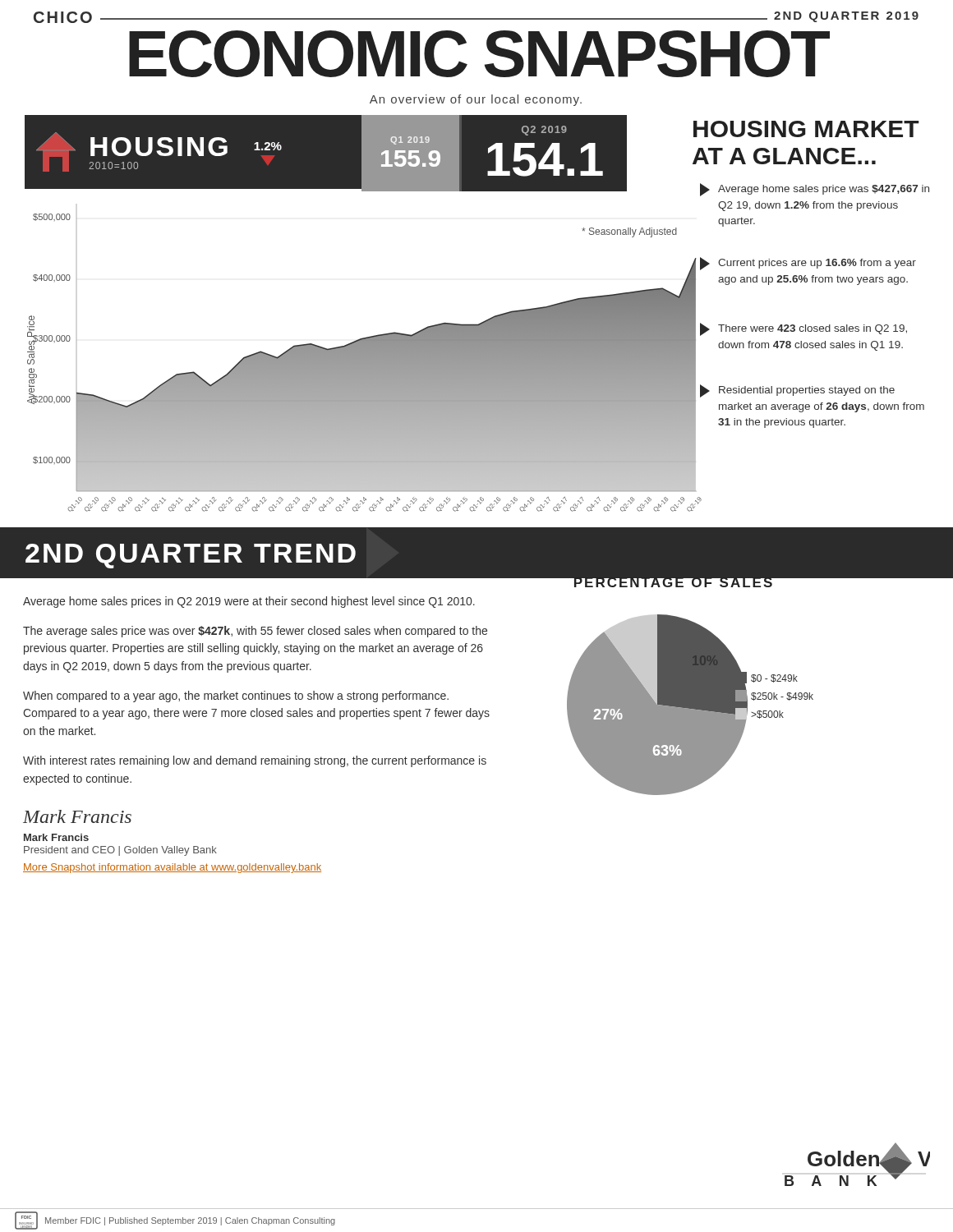953x1232 pixels.
Task: Click on the element starting "More Snapshot information"
Action: (172, 867)
